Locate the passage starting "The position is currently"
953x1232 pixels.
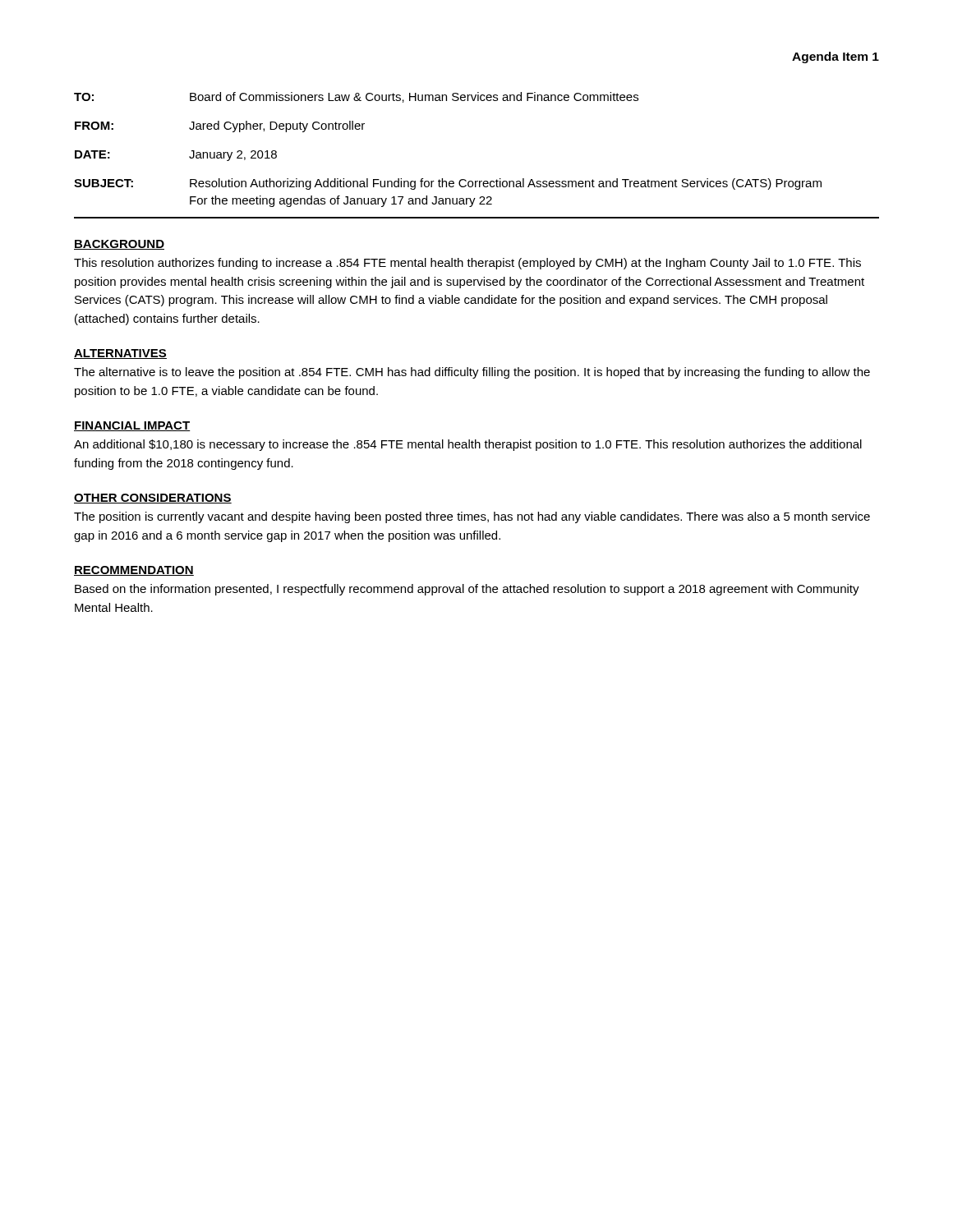click(x=472, y=525)
